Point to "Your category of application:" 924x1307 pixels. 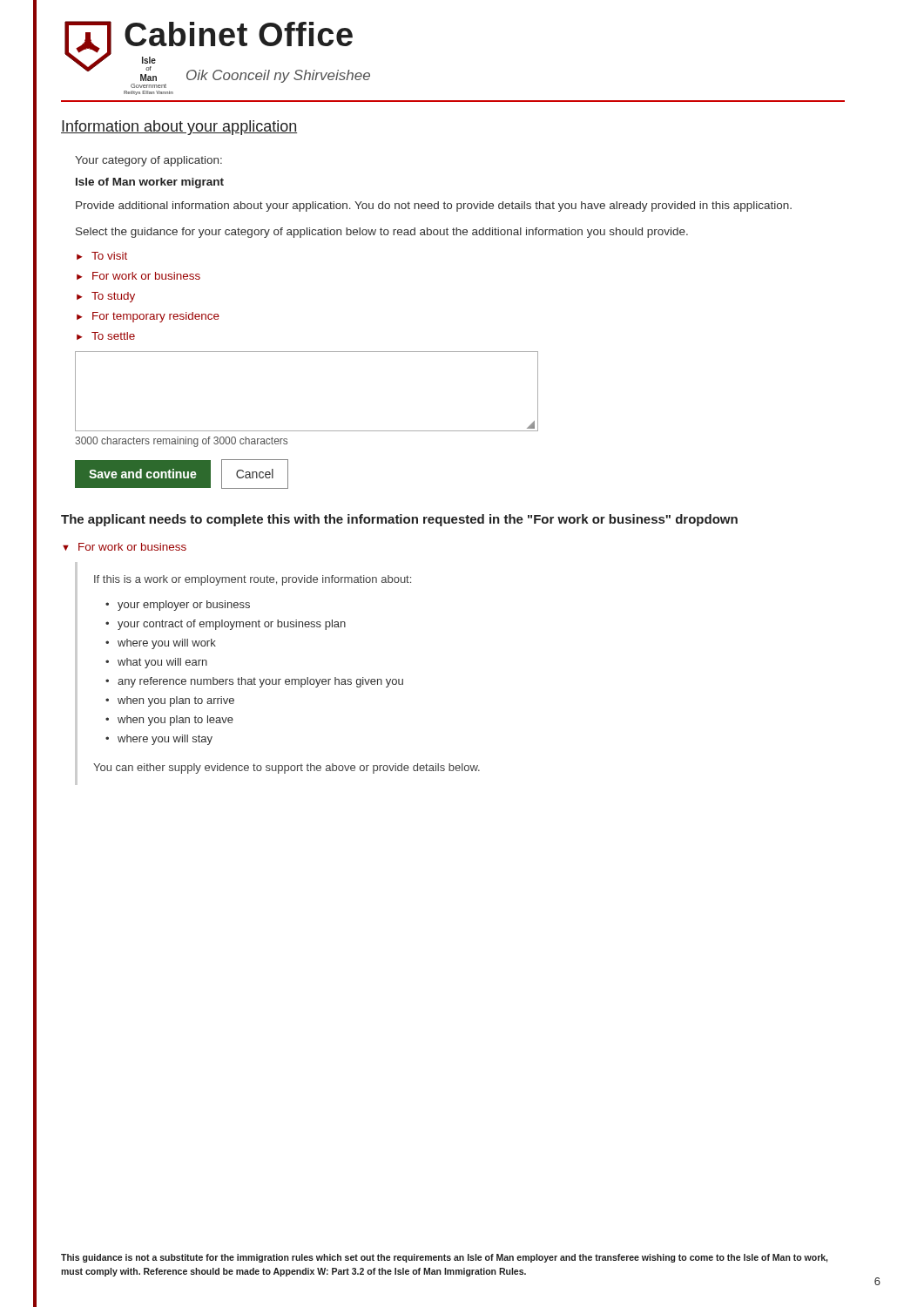pos(148,161)
